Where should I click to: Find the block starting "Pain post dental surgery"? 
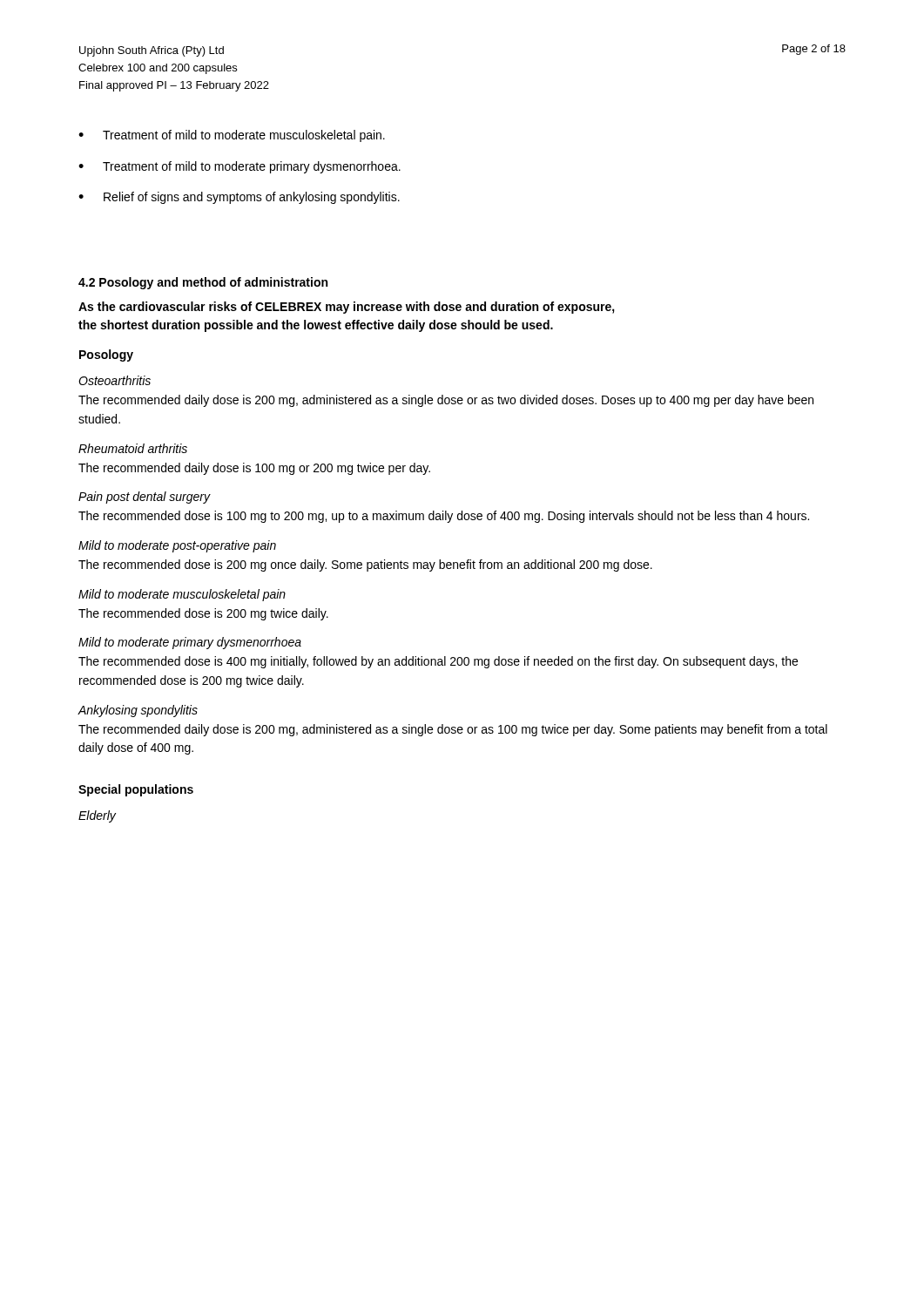(x=144, y=497)
